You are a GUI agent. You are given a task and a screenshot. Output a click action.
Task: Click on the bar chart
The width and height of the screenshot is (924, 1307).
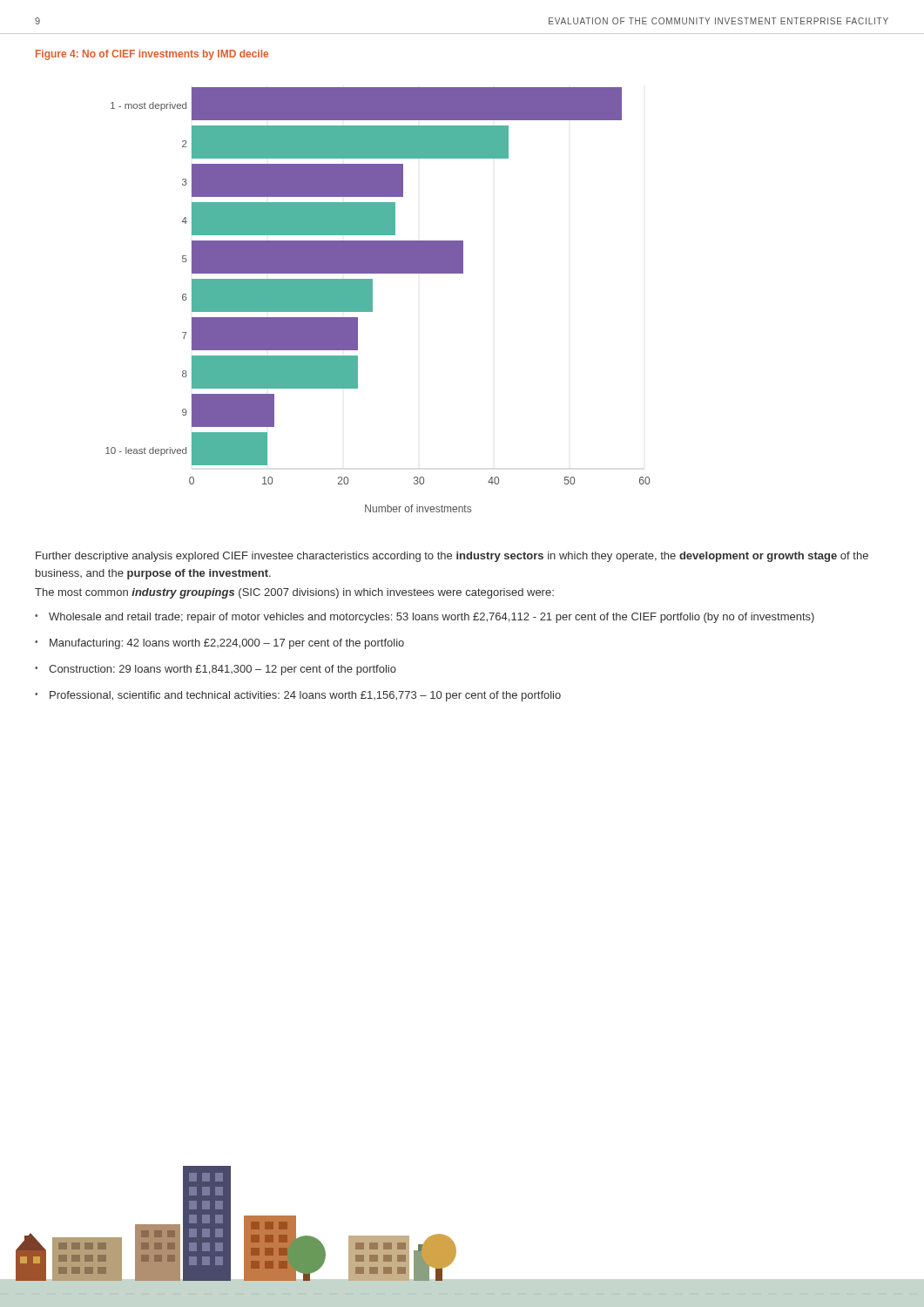coord(348,299)
